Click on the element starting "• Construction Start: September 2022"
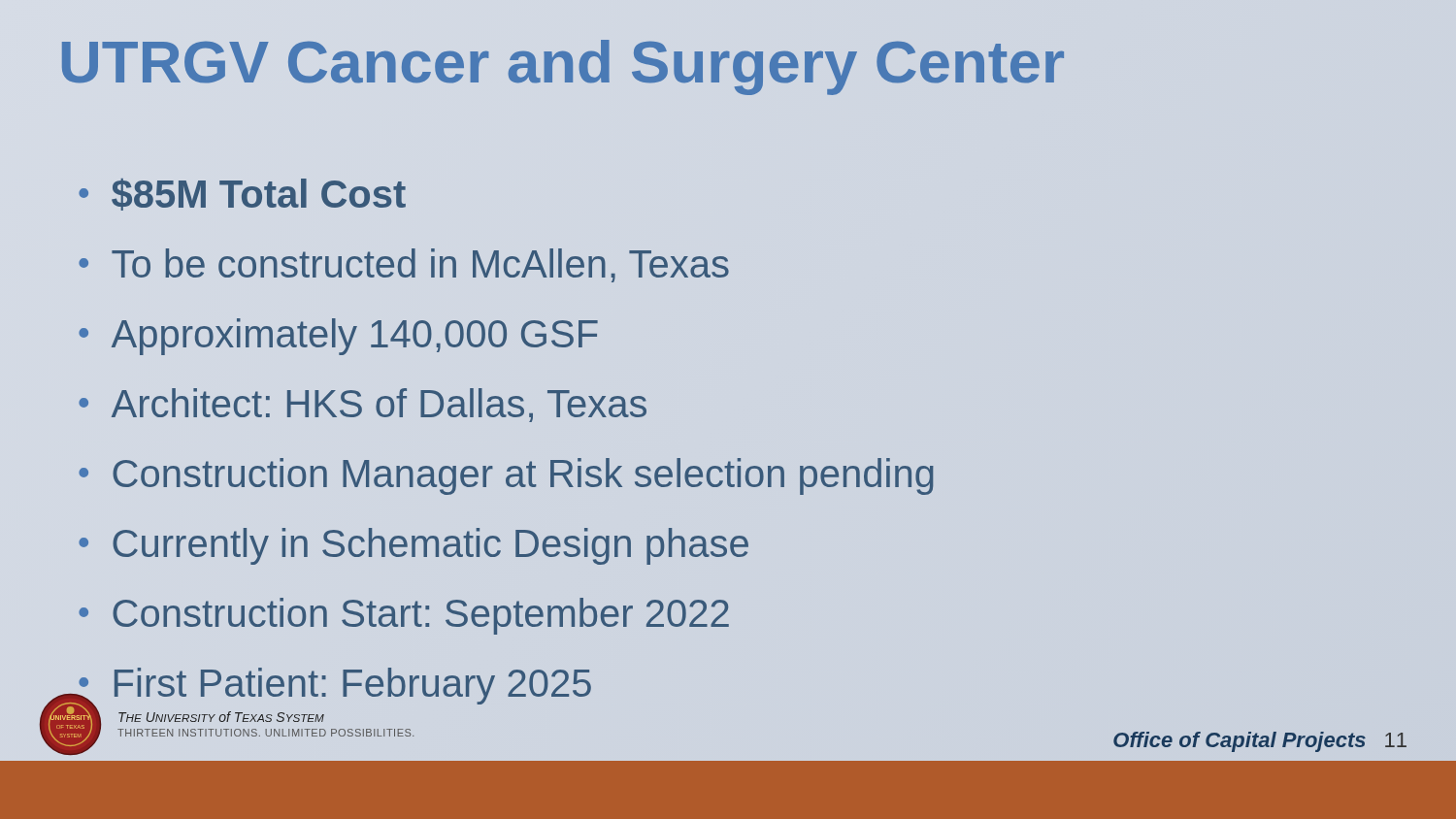The image size is (1456, 819). click(404, 613)
